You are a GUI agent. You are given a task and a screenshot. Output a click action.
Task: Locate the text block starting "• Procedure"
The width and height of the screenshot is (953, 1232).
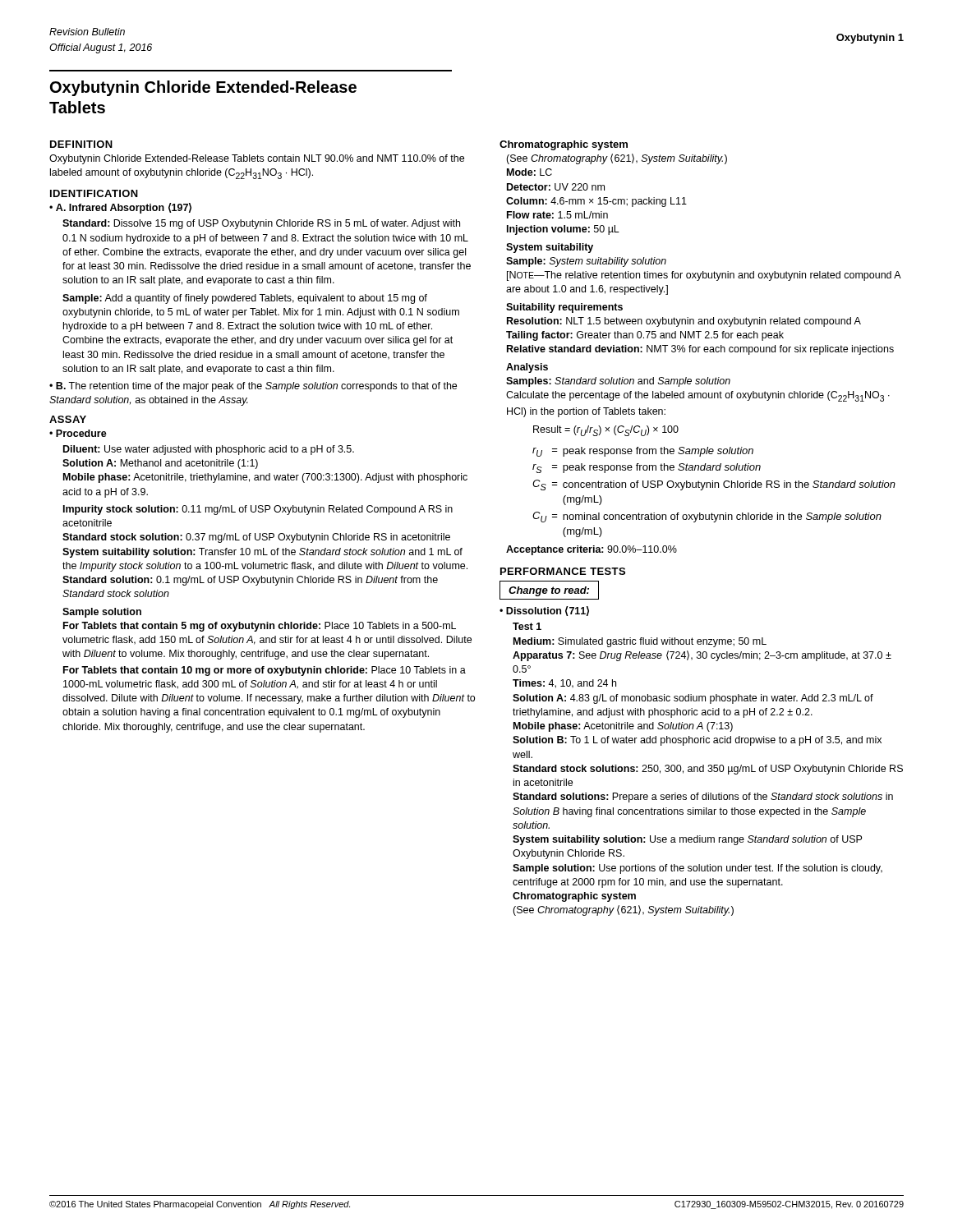[x=78, y=433]
